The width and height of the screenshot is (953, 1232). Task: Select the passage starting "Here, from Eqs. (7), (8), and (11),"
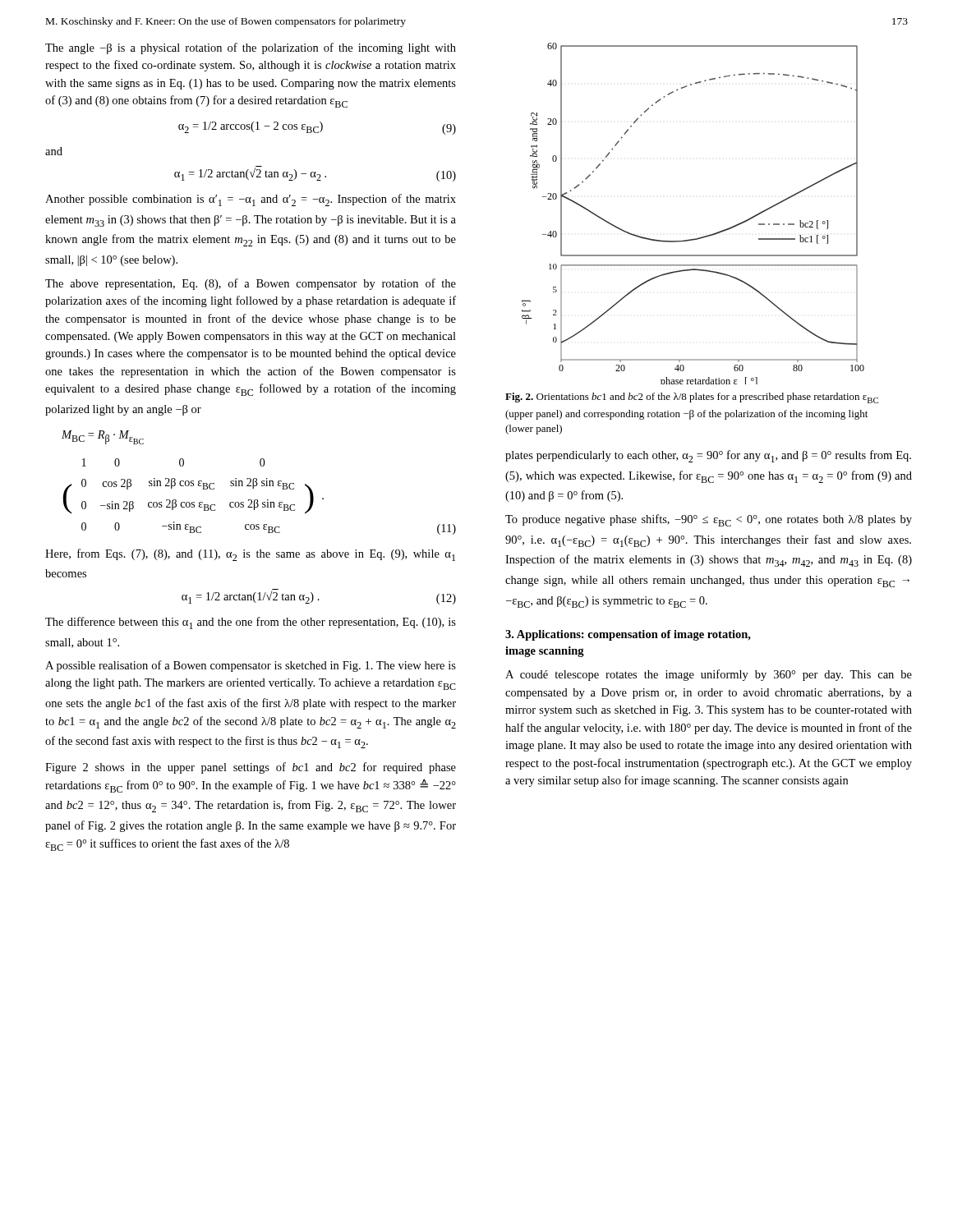[x=251, y=564]
